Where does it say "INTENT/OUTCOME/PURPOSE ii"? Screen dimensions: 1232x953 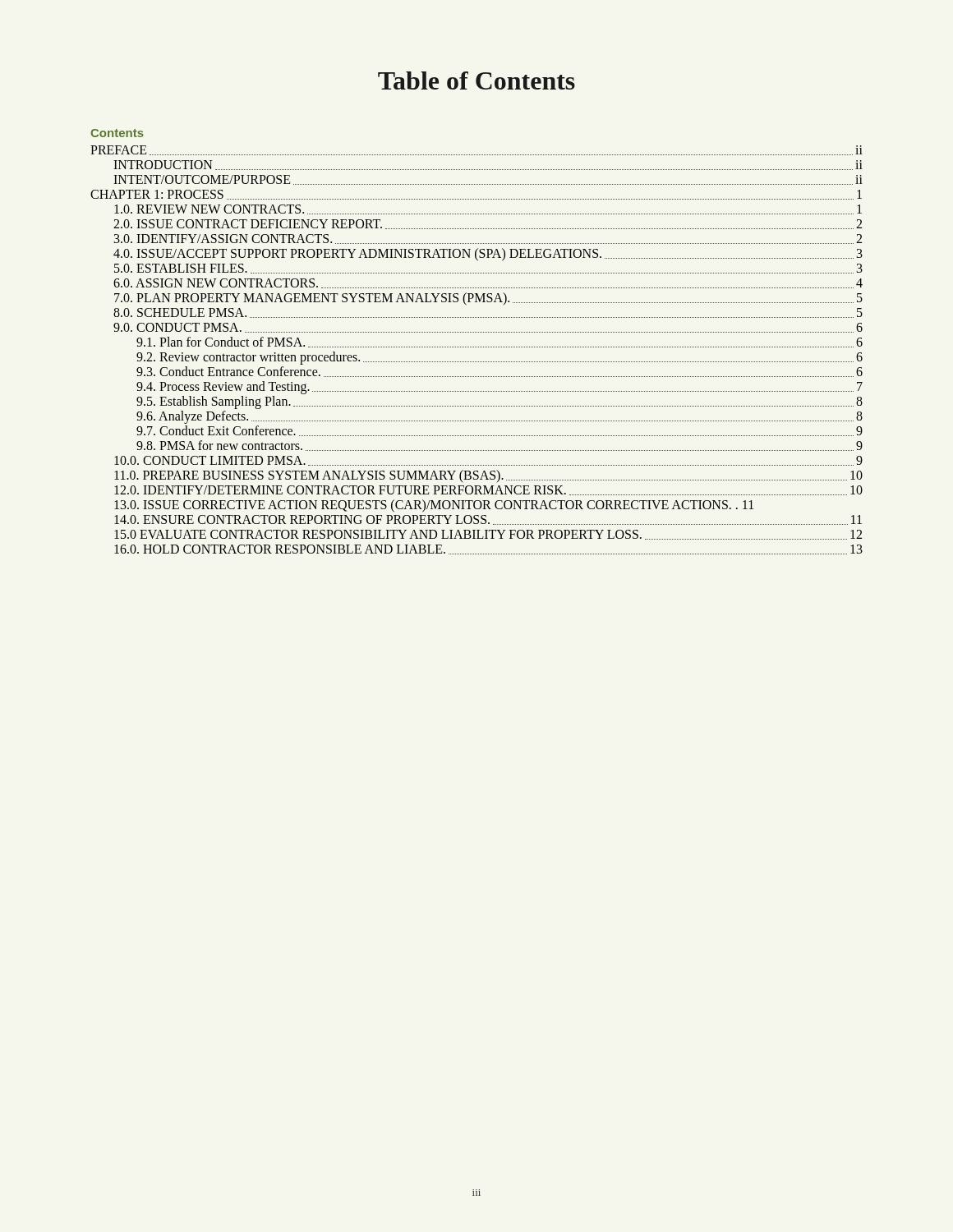click(488, 180)
